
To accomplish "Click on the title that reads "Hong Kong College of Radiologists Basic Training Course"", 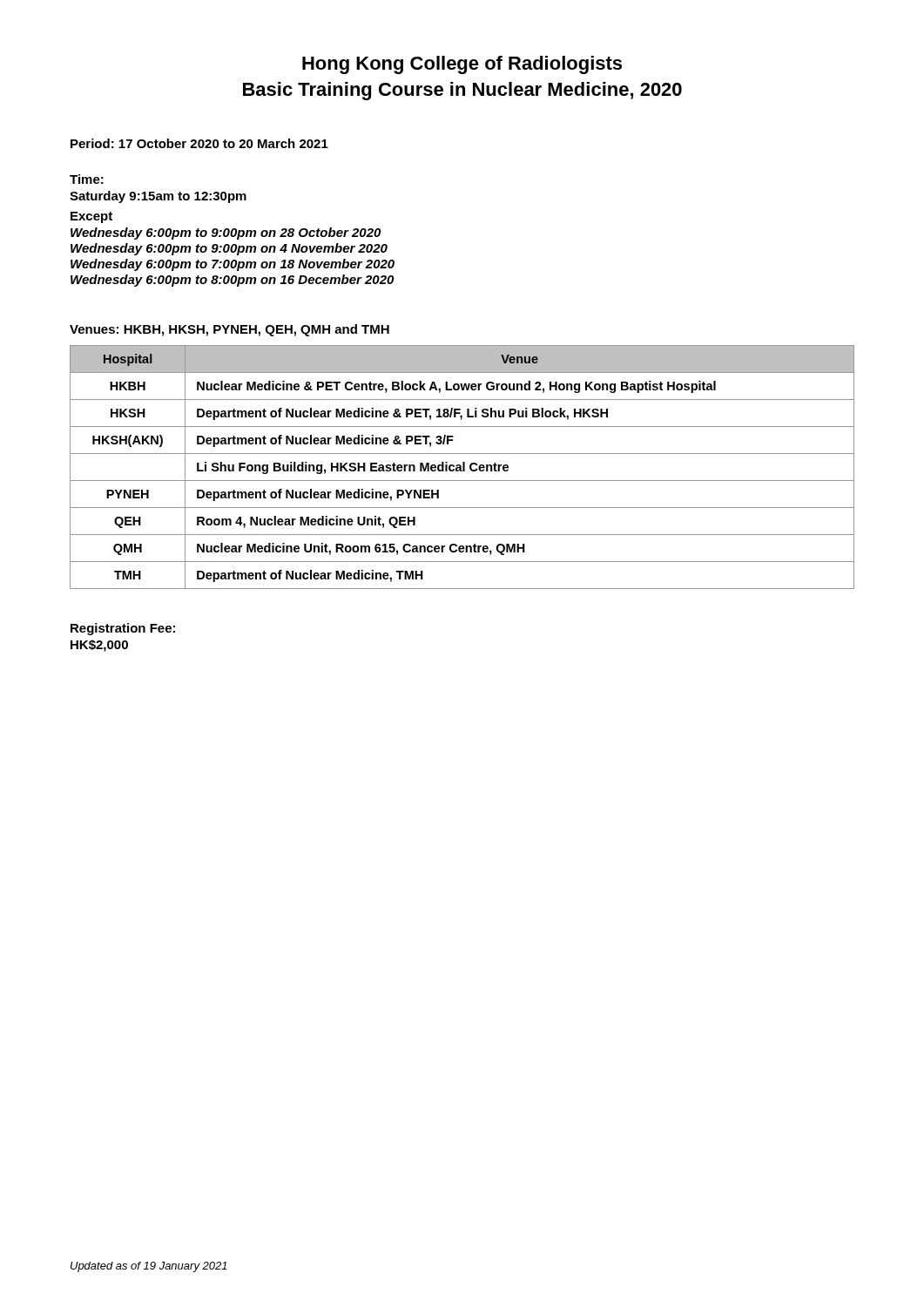I will pyautogui.click(x=462, y=77).
